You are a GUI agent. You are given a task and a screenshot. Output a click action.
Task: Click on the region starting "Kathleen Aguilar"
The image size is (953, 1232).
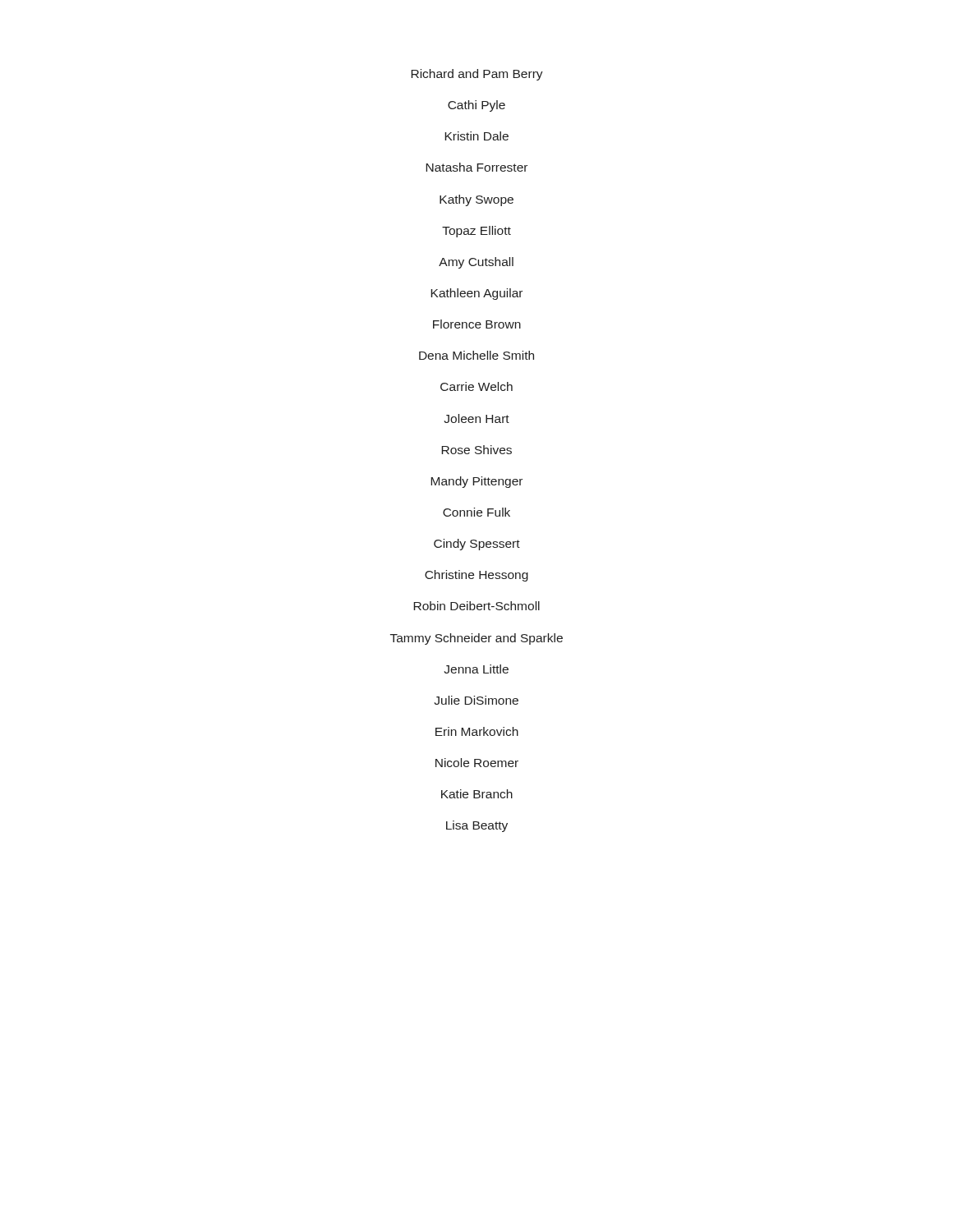[476, 293]
